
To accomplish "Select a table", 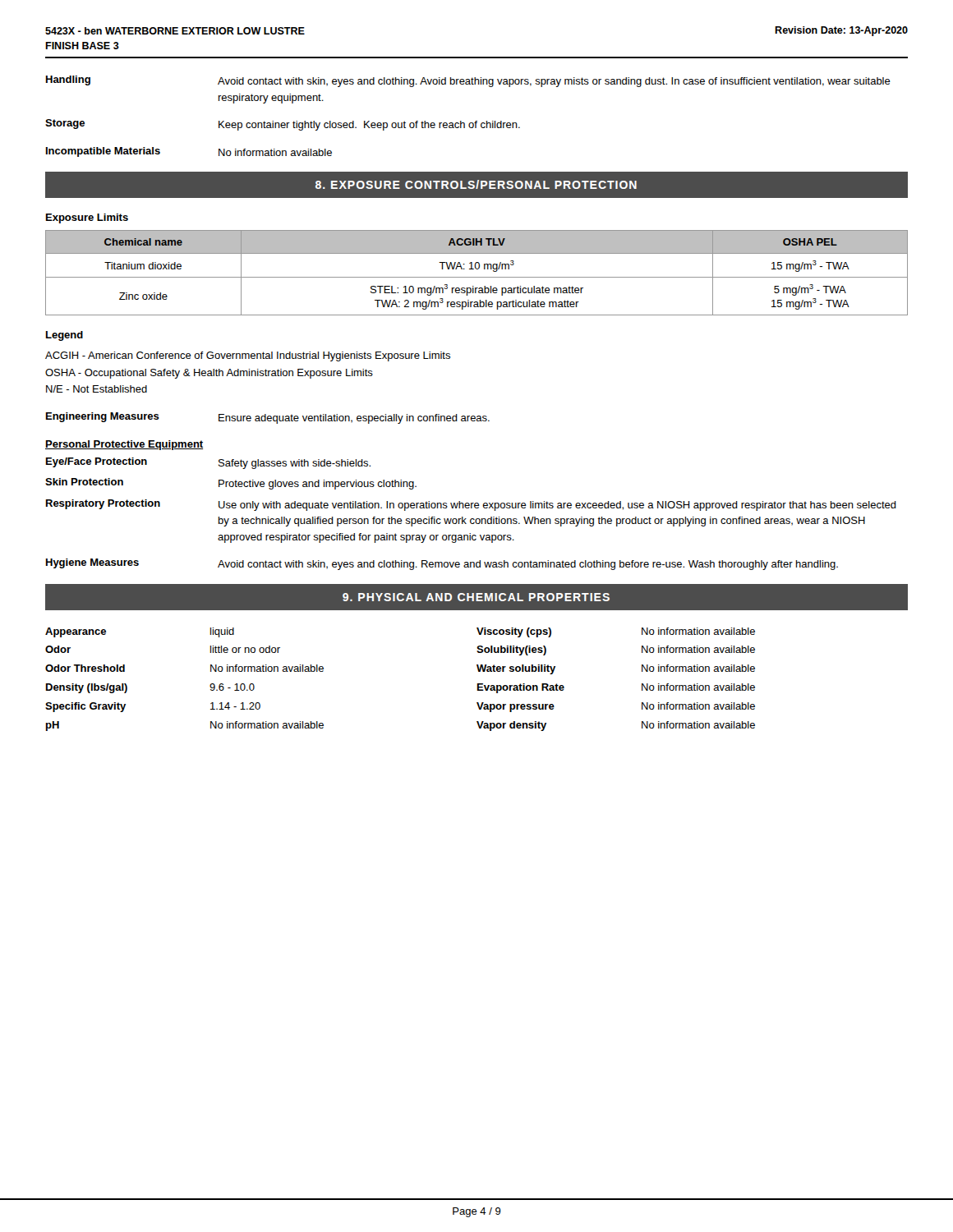I will click(476, 273).
